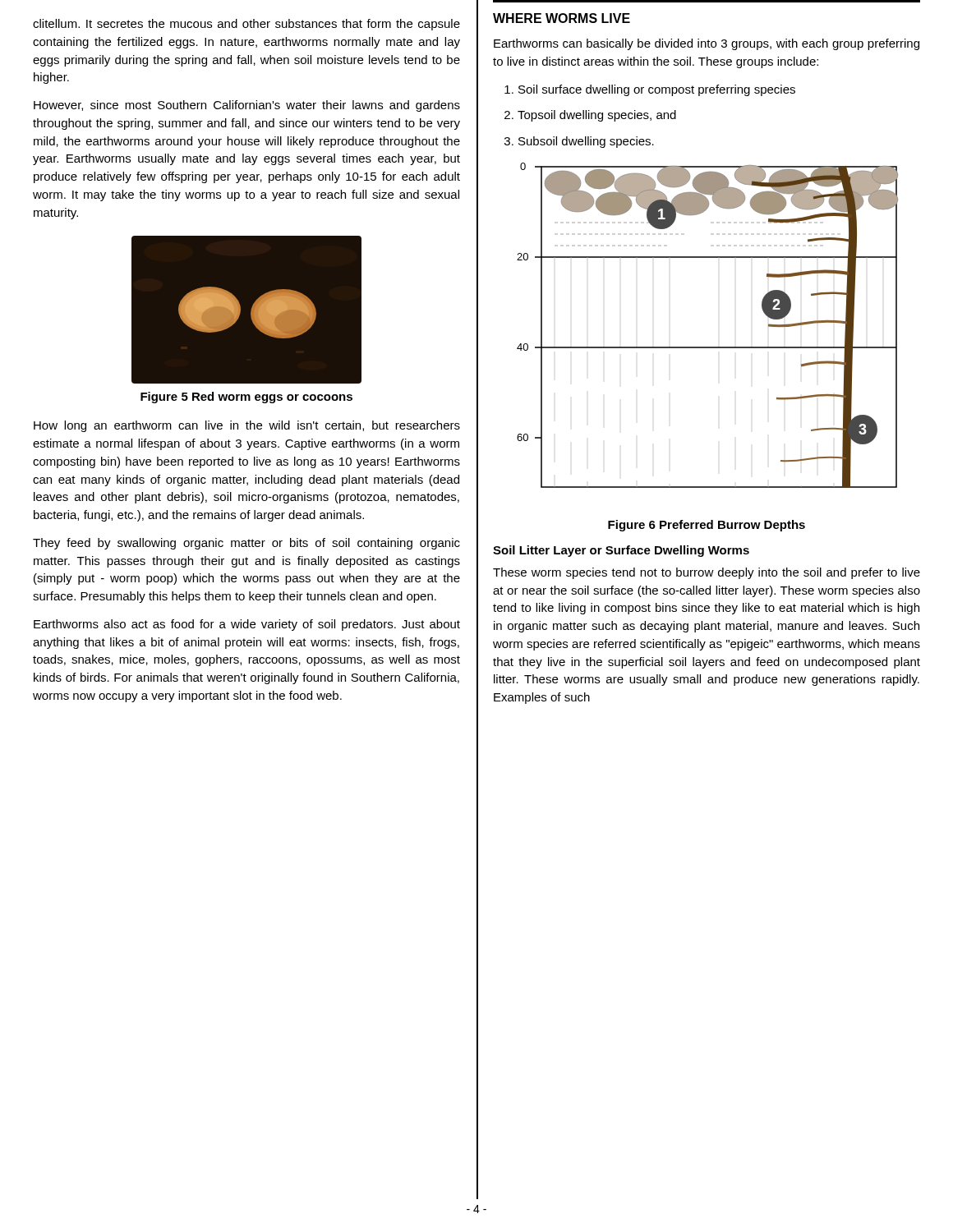Point to the text starting "Soil Litter Layer or"

pos(621,550)
